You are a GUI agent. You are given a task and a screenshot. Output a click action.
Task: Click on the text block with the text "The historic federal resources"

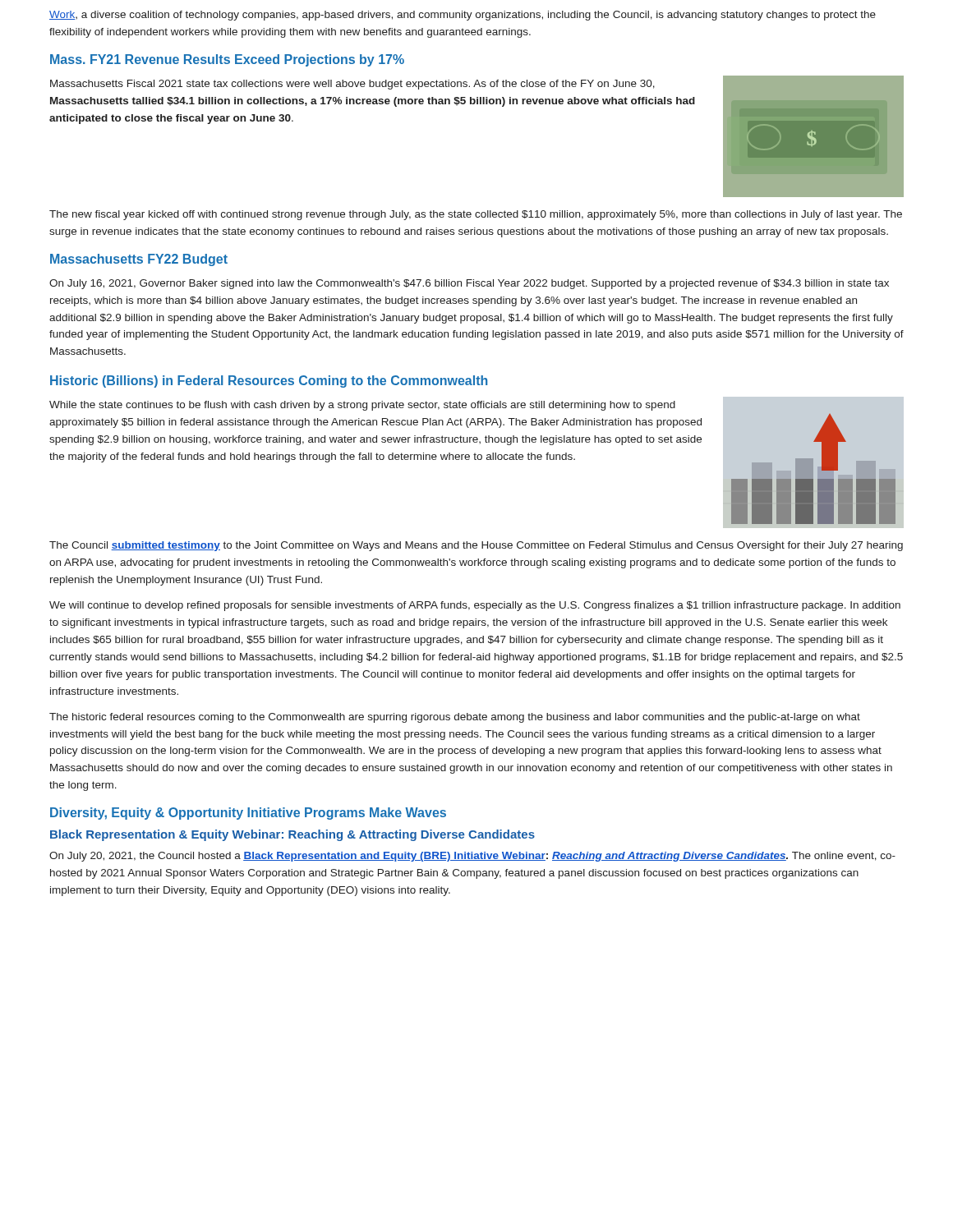point(471,751)
